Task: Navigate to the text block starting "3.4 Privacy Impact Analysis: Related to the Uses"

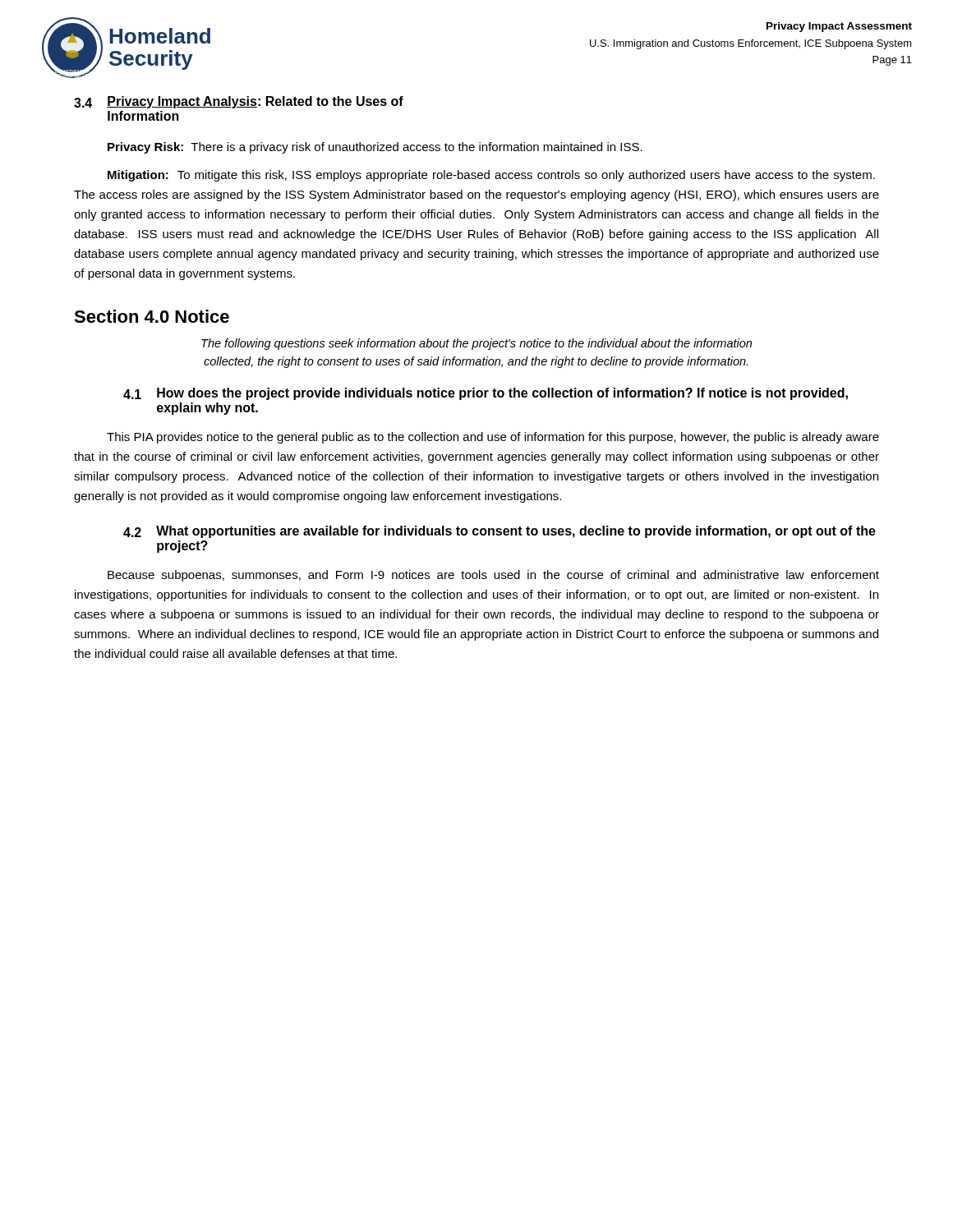Action: click(239, 109)
